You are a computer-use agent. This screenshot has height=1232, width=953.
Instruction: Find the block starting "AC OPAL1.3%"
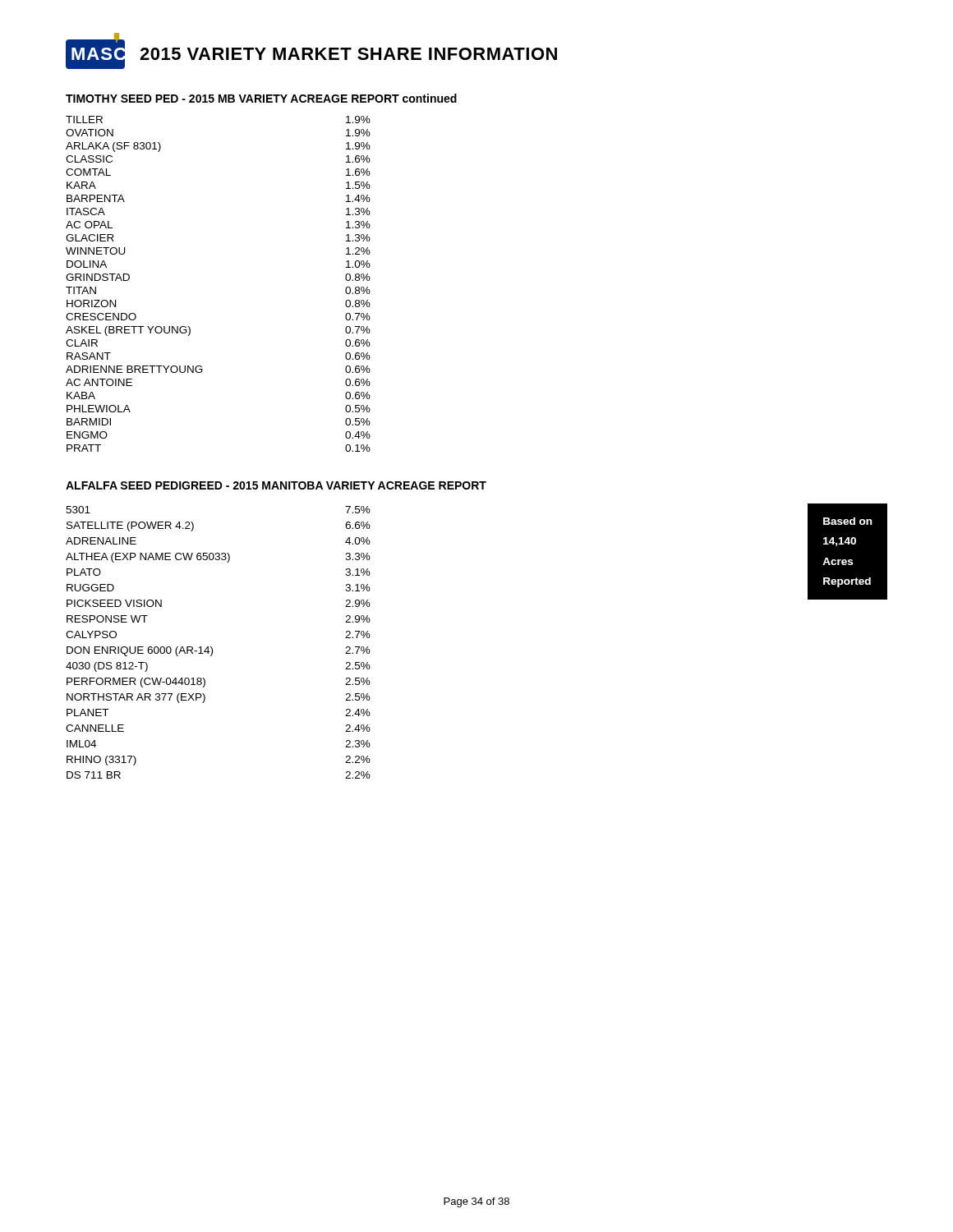point(91,223)
